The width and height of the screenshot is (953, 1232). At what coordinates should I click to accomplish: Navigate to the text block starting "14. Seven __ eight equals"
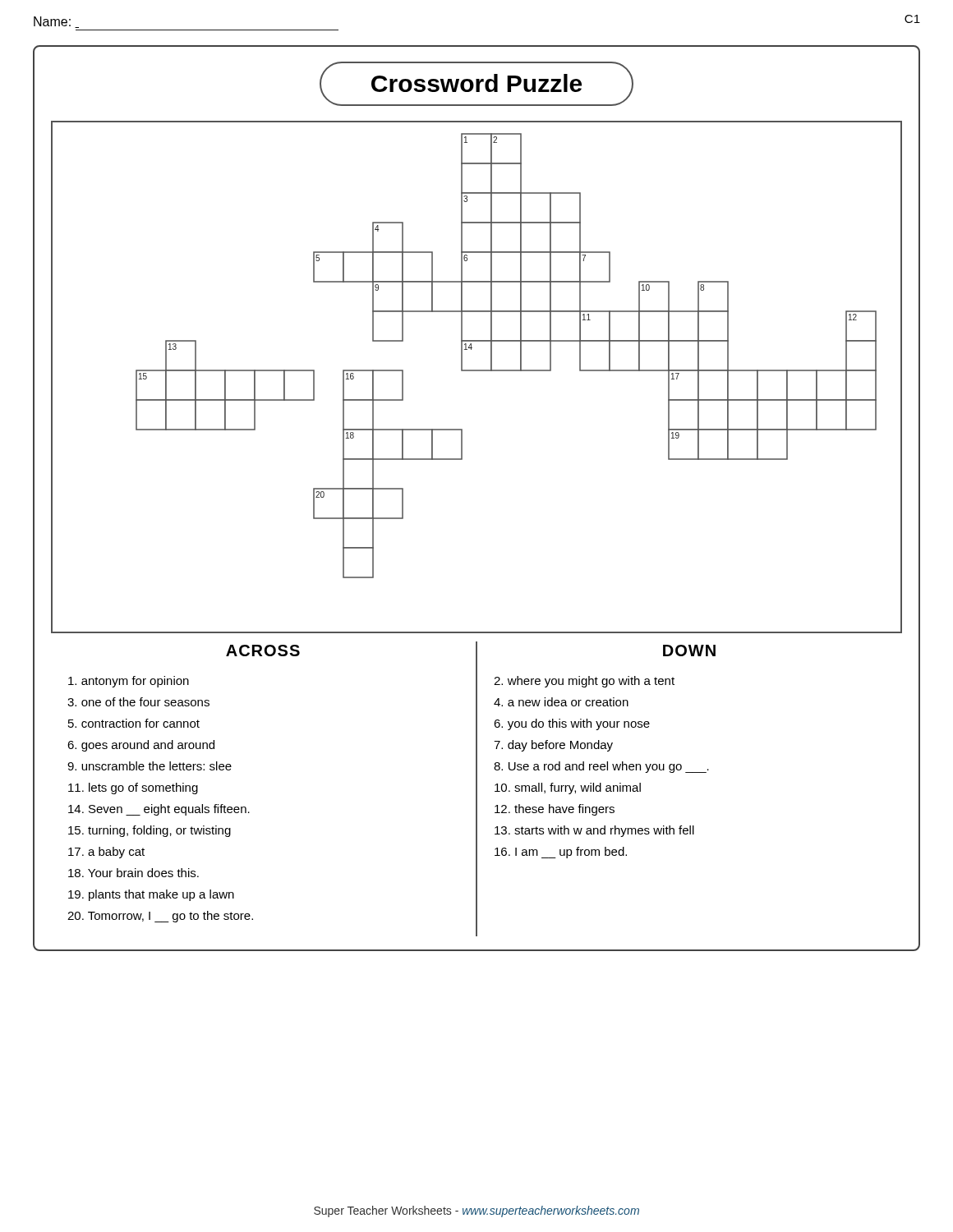point(159,809)
